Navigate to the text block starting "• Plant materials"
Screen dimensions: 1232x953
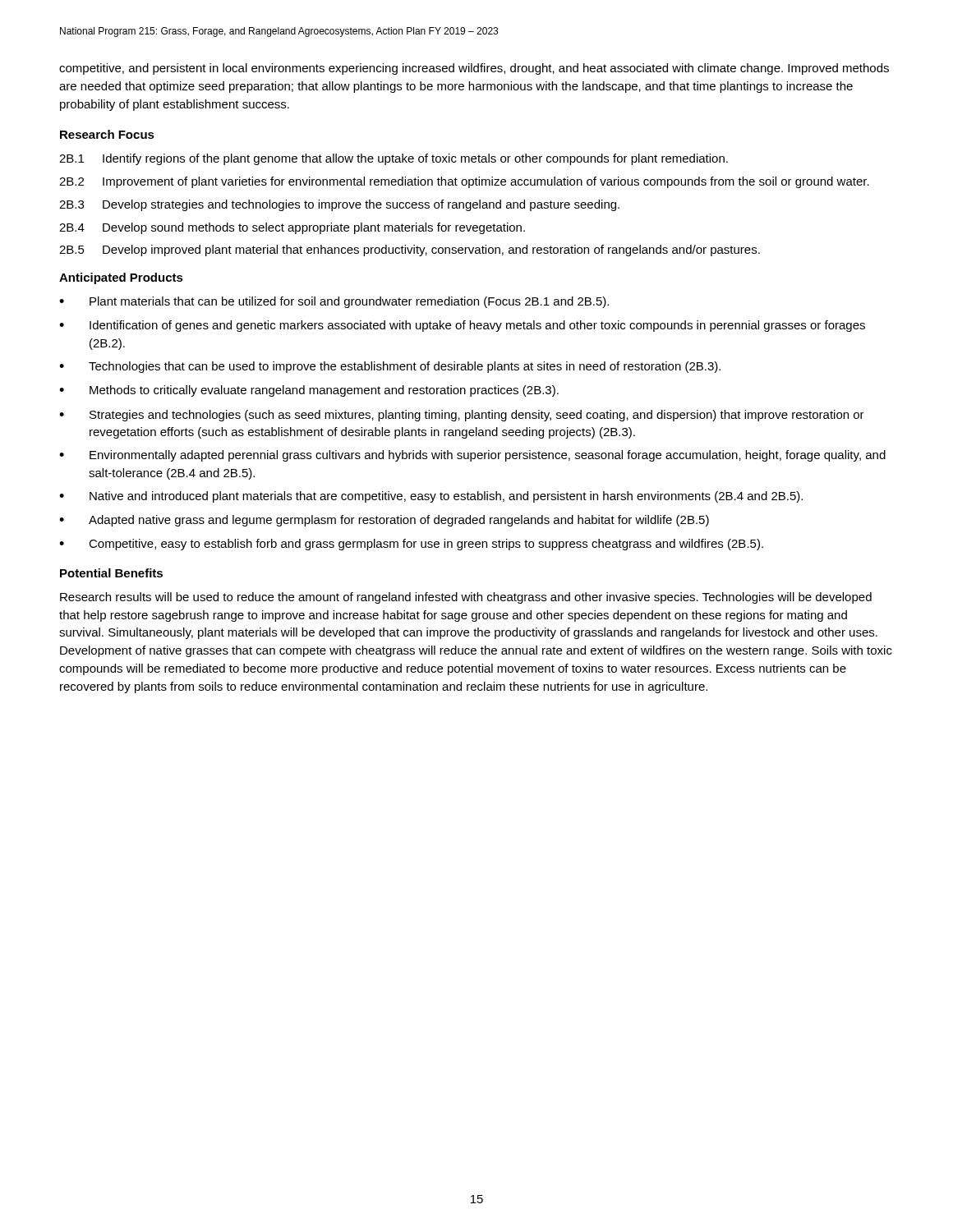(476, 302)
